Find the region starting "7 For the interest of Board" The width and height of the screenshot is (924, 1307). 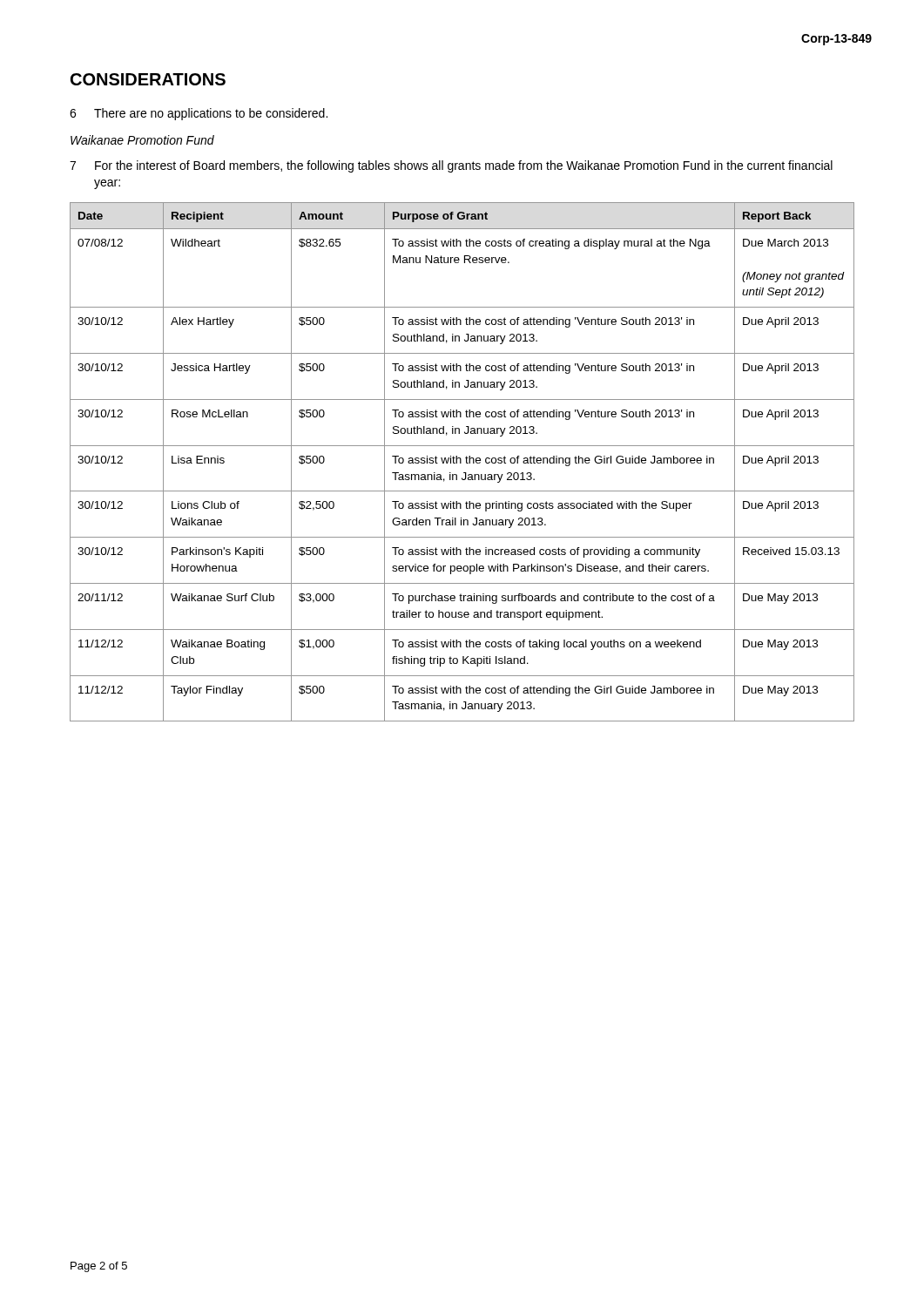pos(462,174)
